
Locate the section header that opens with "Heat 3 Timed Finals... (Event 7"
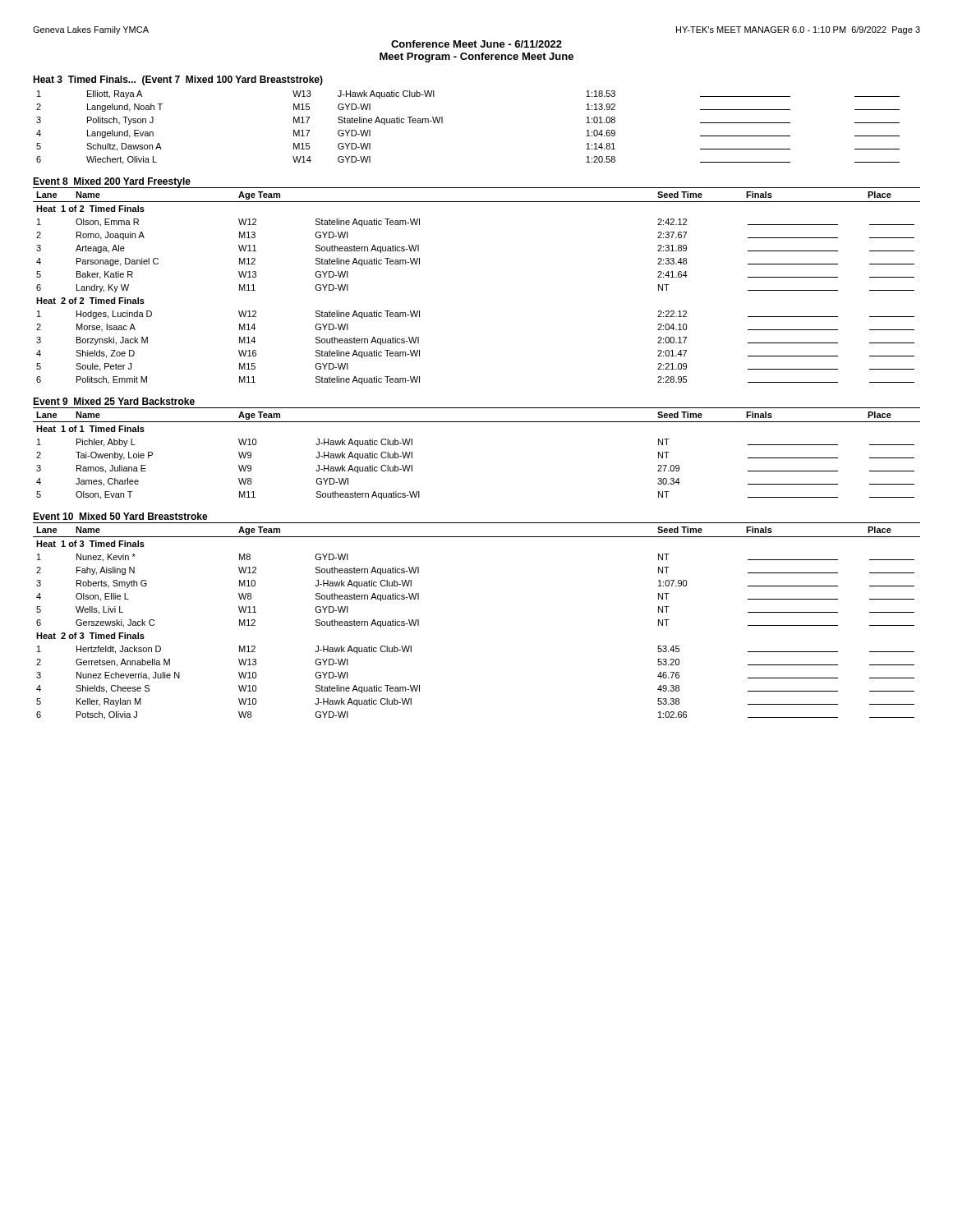pyautogui.click(x=178, y=80)
